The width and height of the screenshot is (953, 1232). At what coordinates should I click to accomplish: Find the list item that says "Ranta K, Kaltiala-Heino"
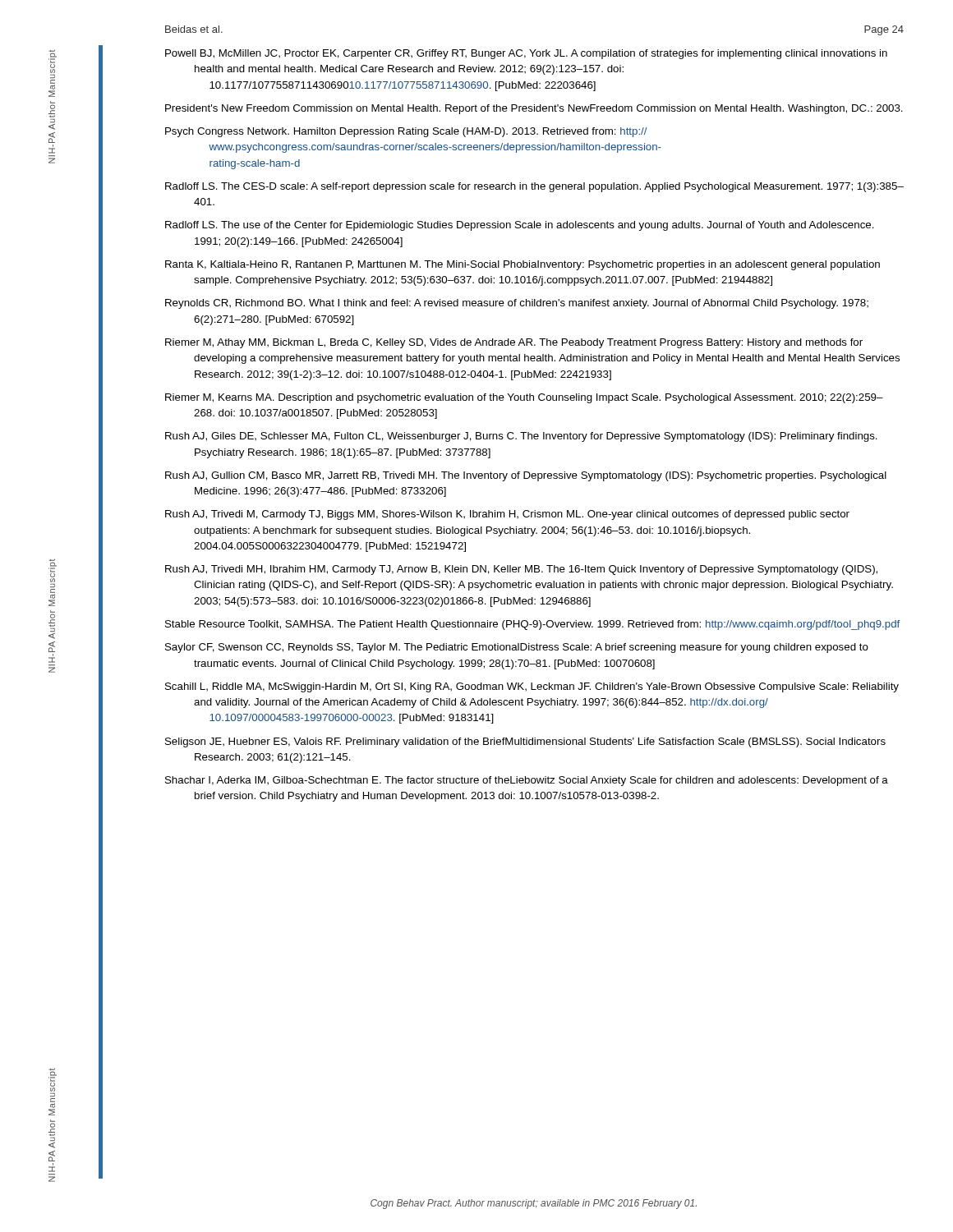pyautogui.click(x=522, y=272)
